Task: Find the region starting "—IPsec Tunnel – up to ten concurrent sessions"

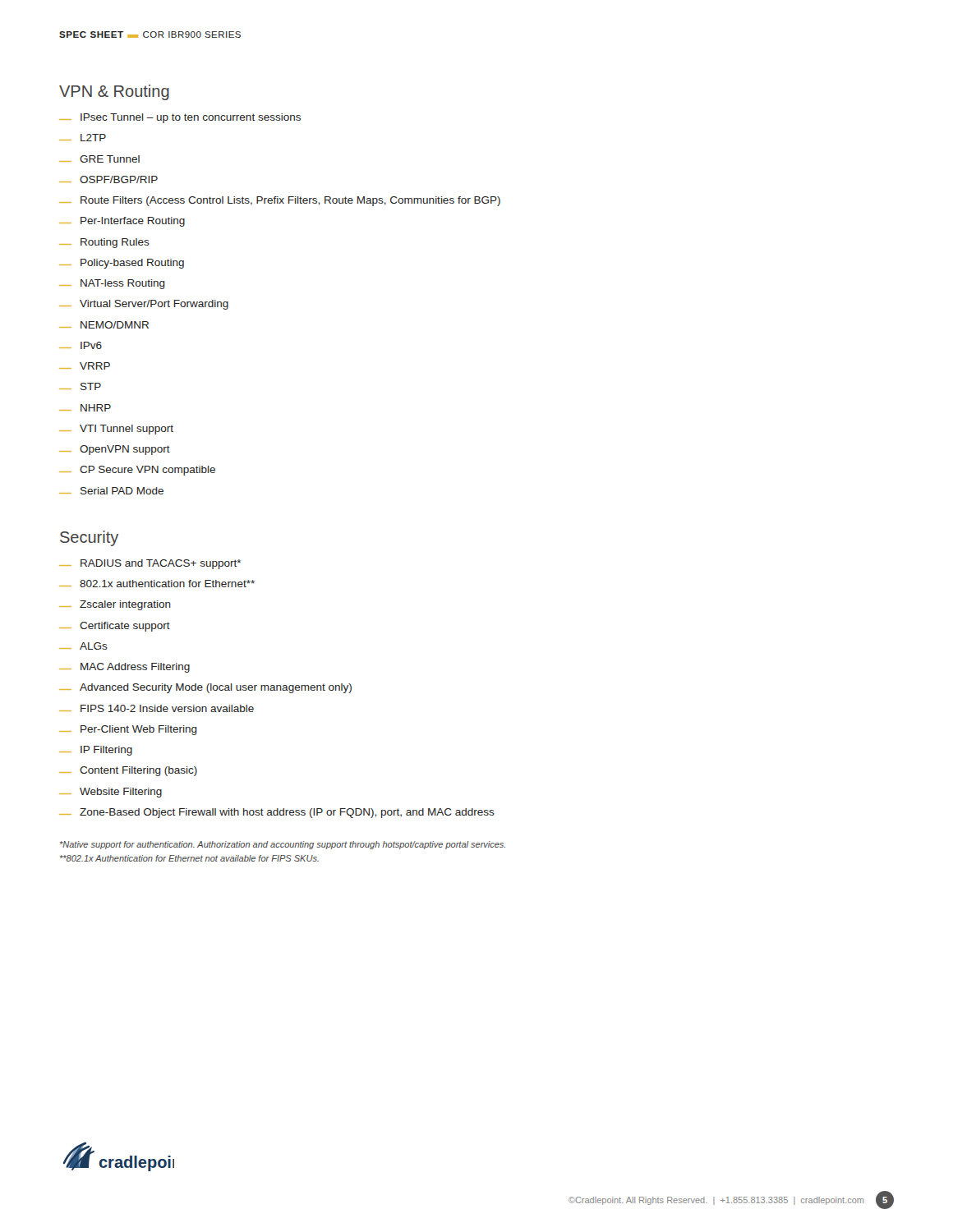Action: (x=180, y=119)
